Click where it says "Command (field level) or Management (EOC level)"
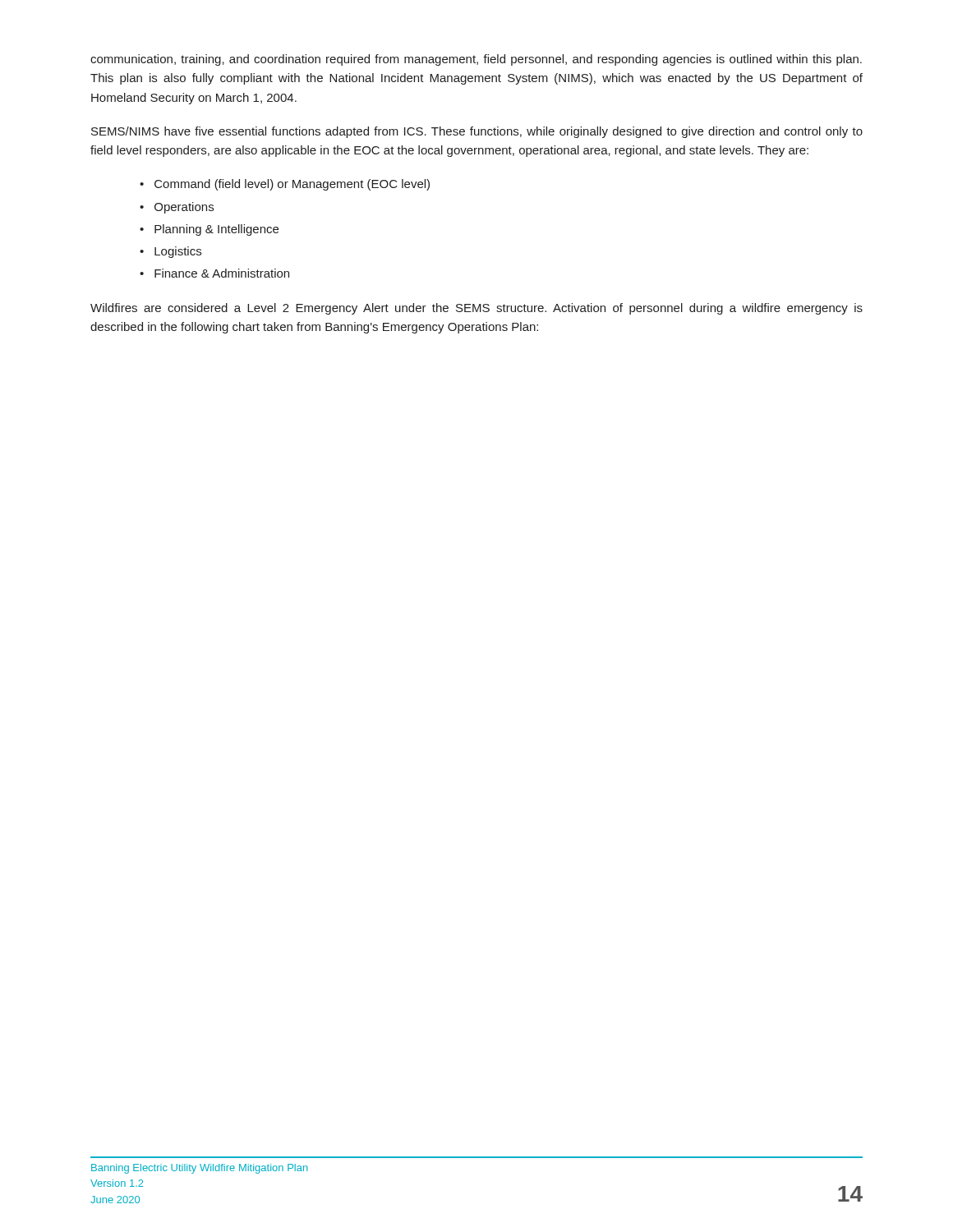The height and width of the screenshot is (1232, 953). (x=292, y=184)
